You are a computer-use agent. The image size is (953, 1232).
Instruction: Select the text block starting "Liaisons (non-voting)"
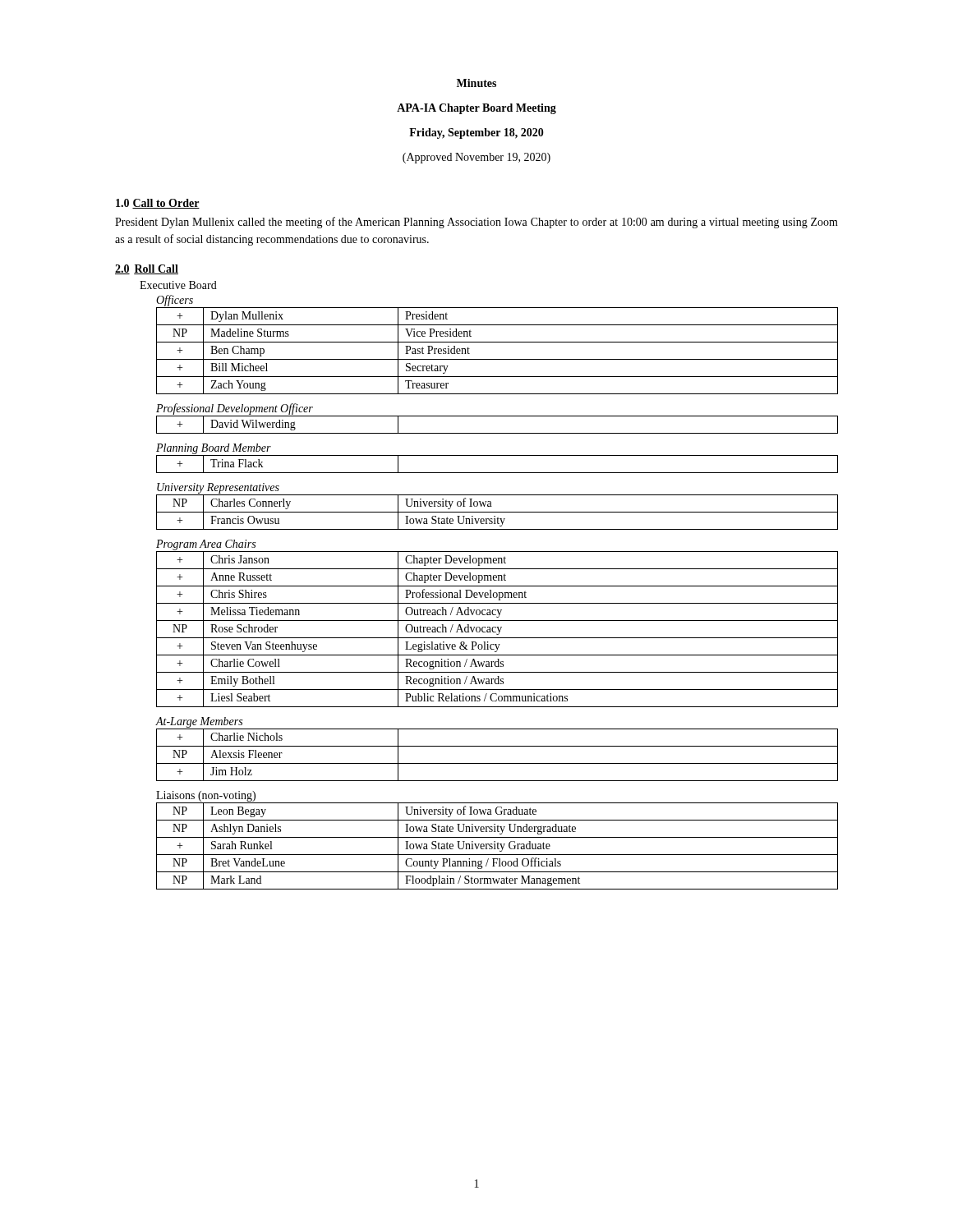click(206, 796)
